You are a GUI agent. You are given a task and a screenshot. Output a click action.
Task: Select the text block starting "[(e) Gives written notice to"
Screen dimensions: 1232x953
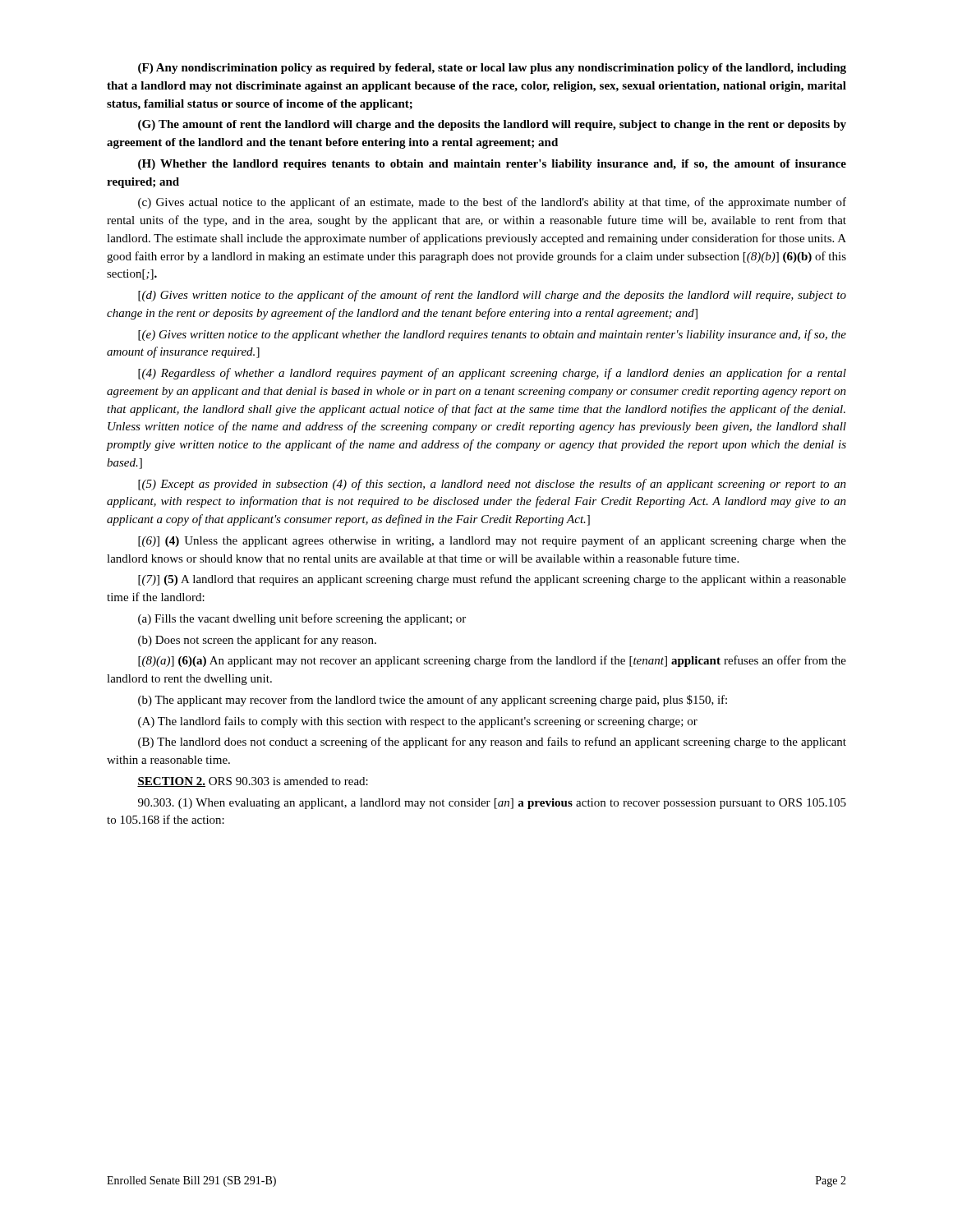476,343
